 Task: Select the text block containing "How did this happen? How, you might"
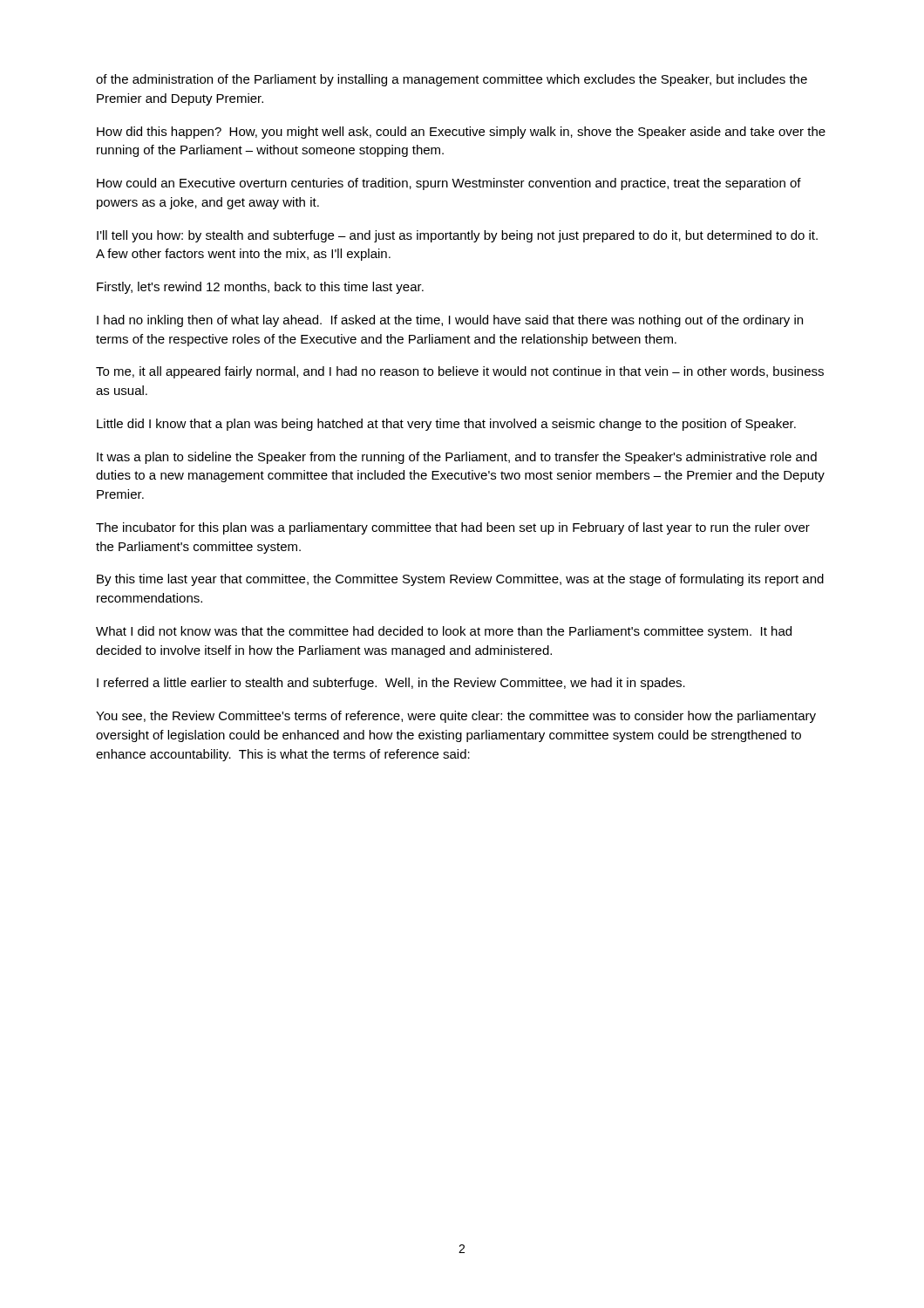pyautogui.click(x=461, y=140)
